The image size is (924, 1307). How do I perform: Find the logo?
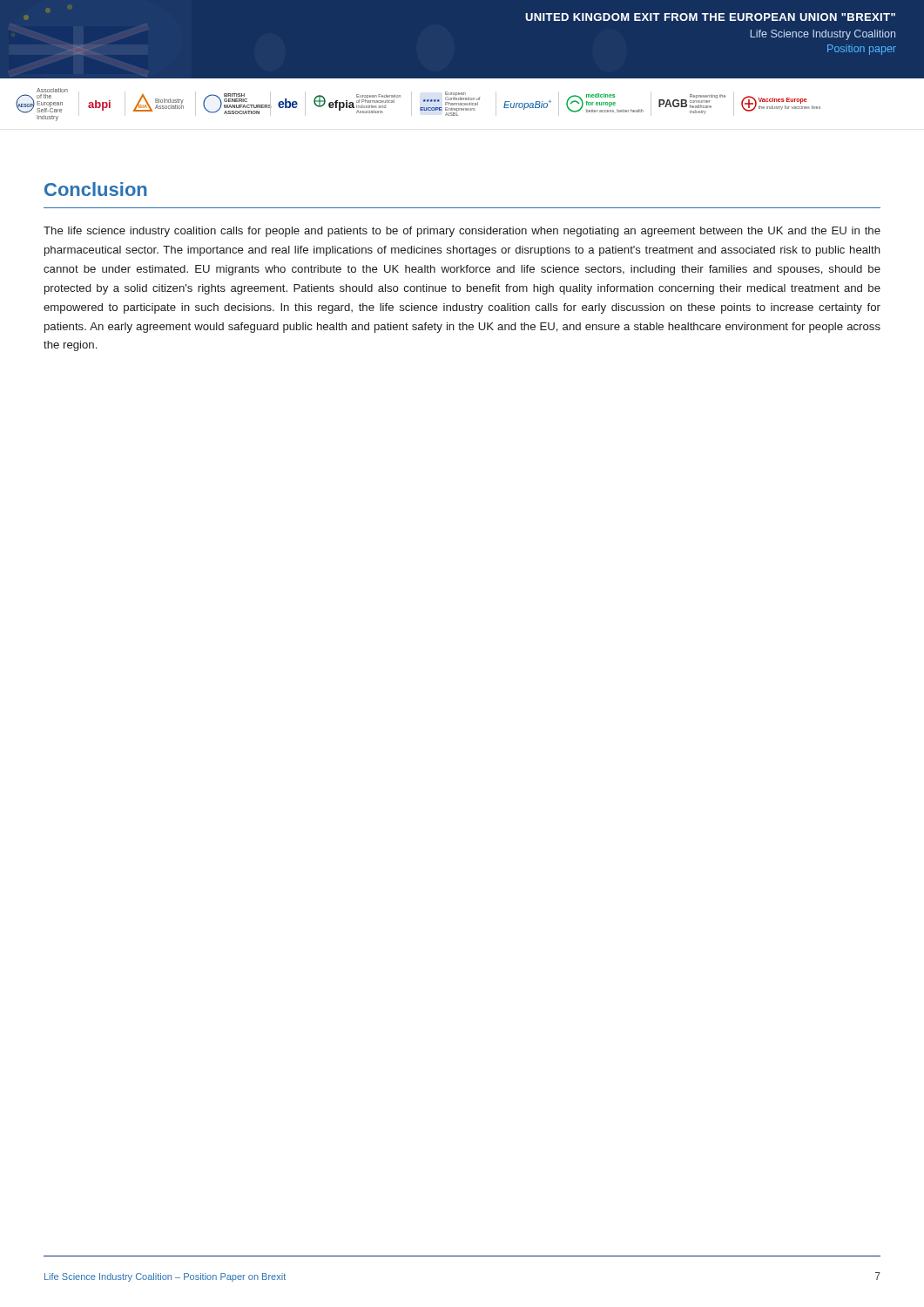[x=462, y=104]
